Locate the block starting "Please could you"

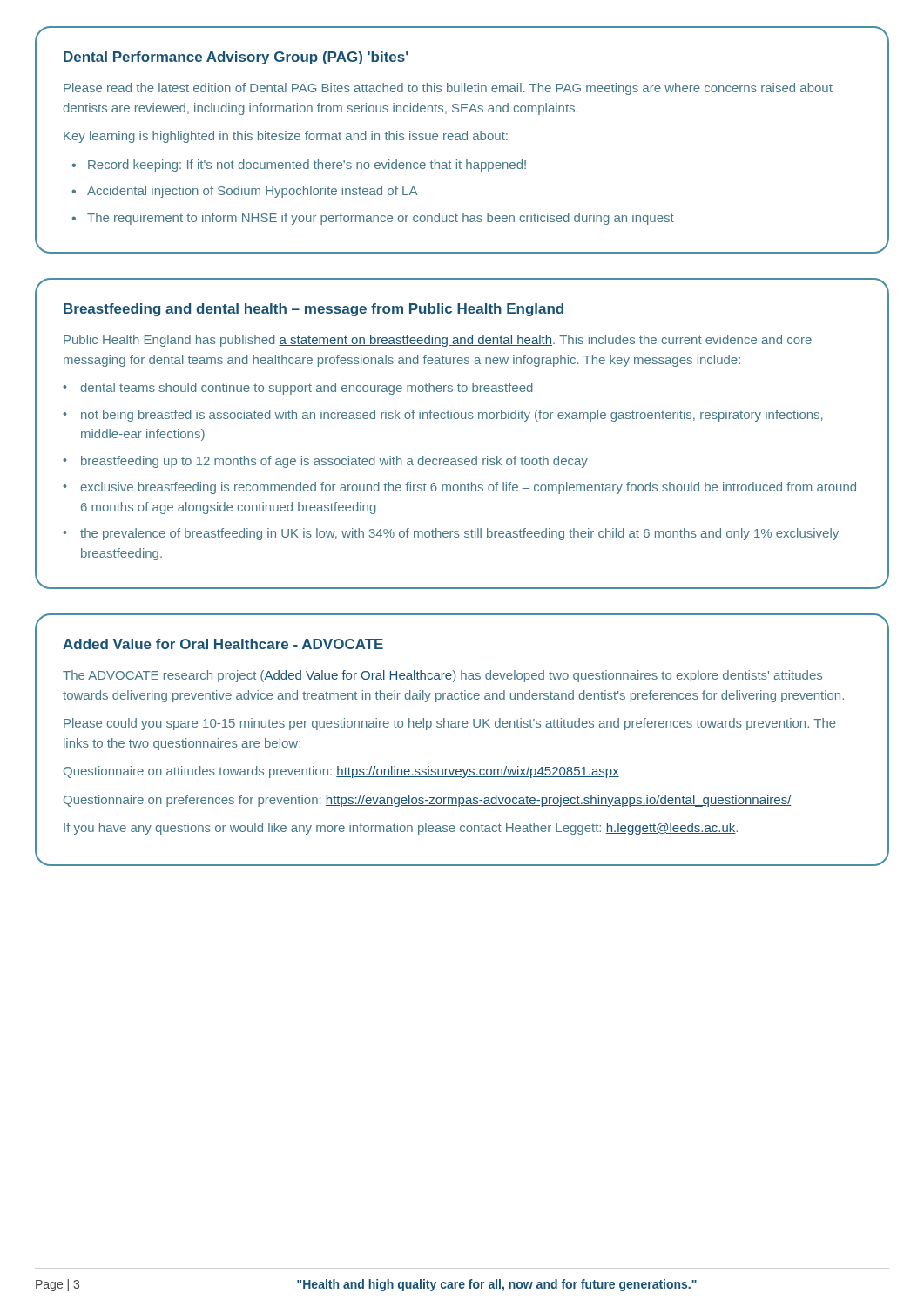449,733
